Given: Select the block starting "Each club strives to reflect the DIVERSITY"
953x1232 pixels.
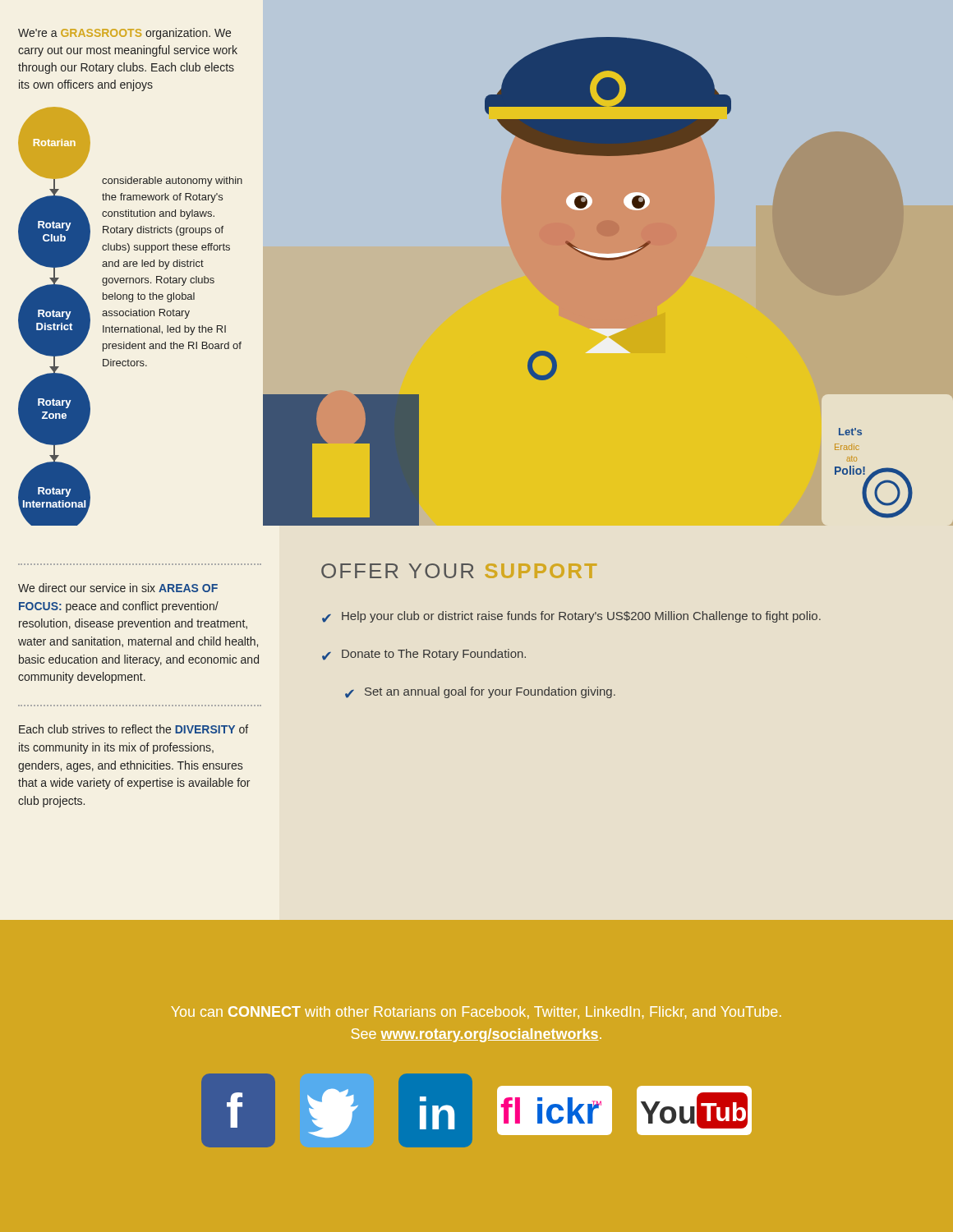Looking at the screenshot, I should click(134, 765).
